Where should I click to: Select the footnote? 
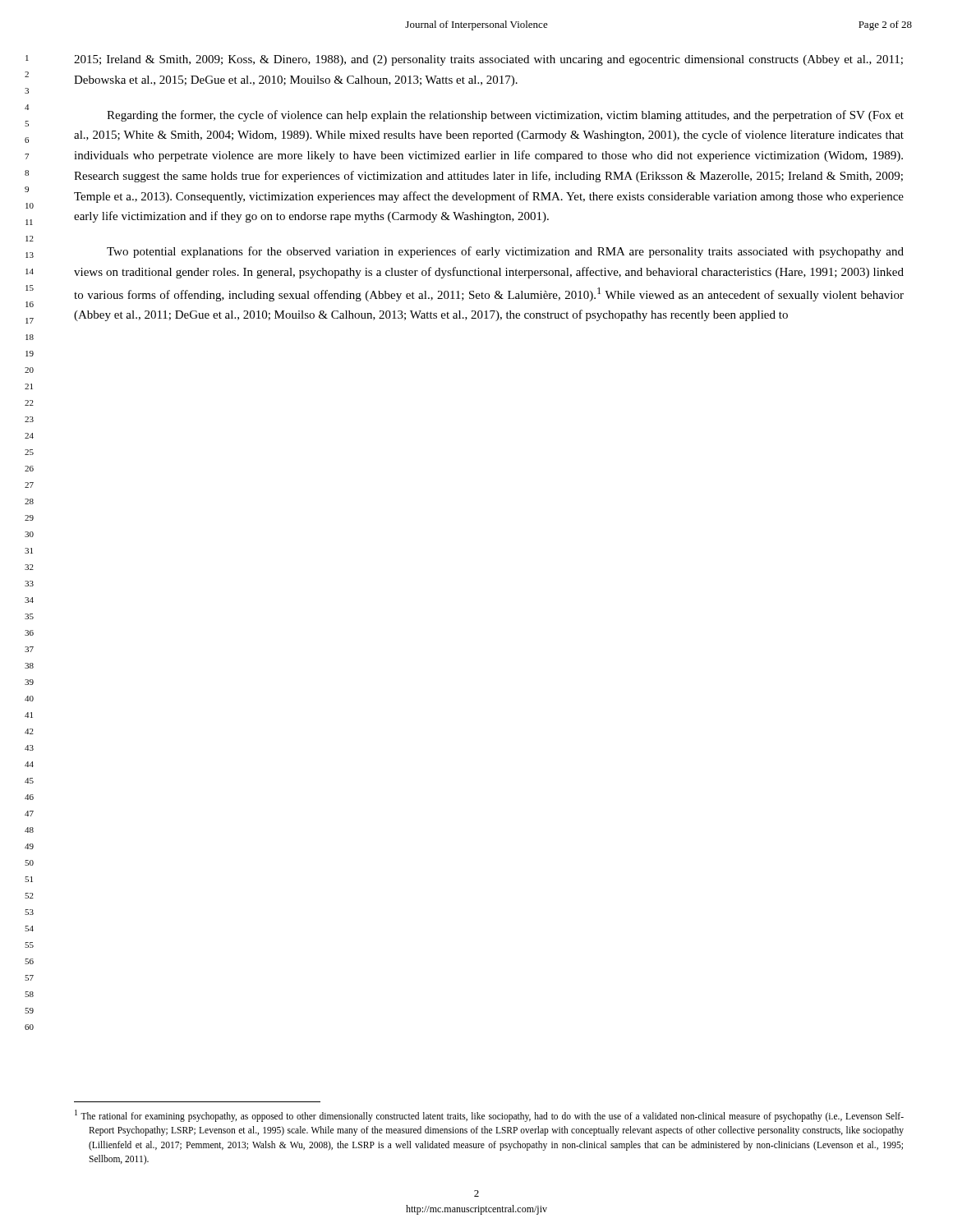tap(489, 1136)
